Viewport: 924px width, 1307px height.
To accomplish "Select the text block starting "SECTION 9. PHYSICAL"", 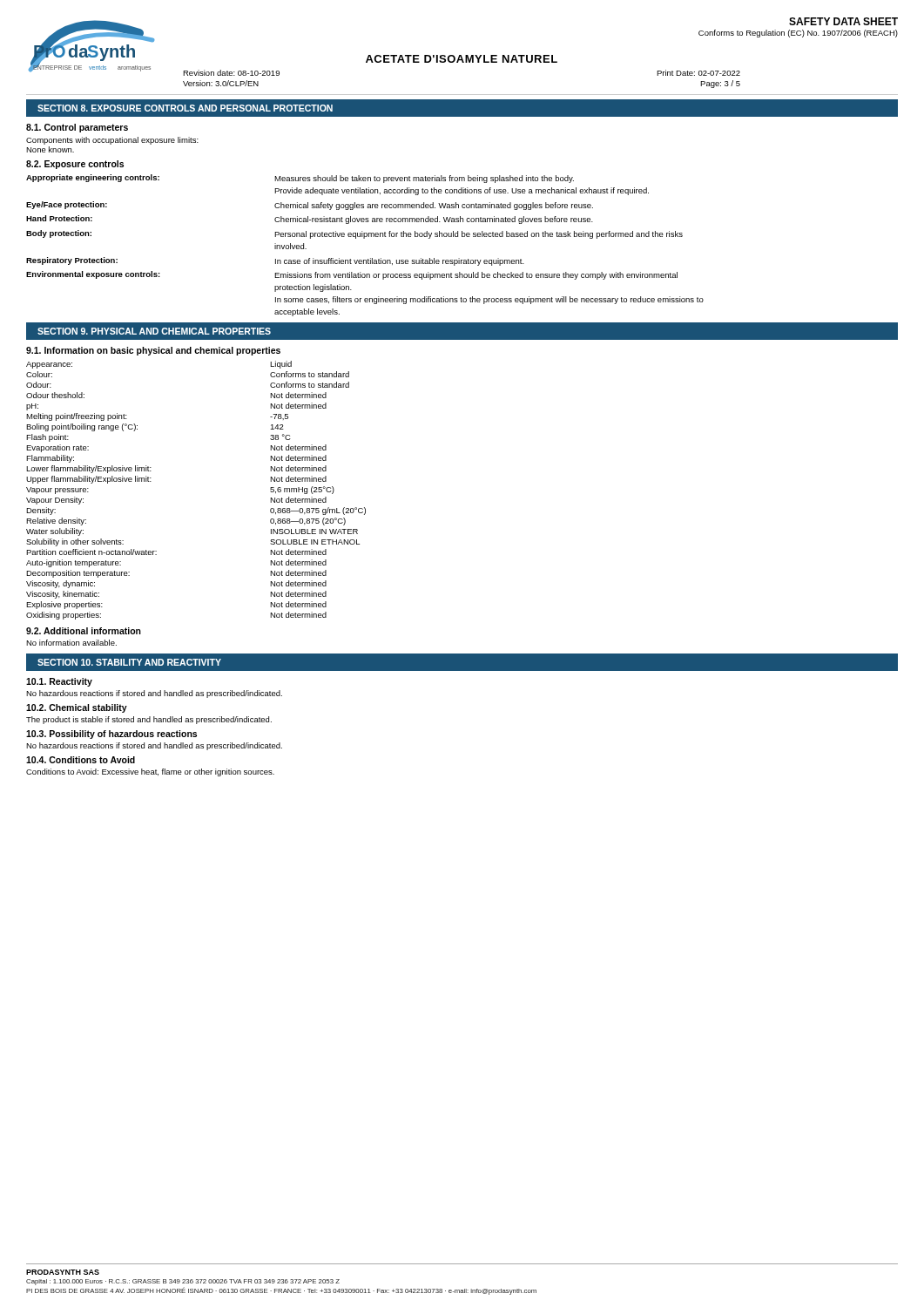I will click(153, 331).
